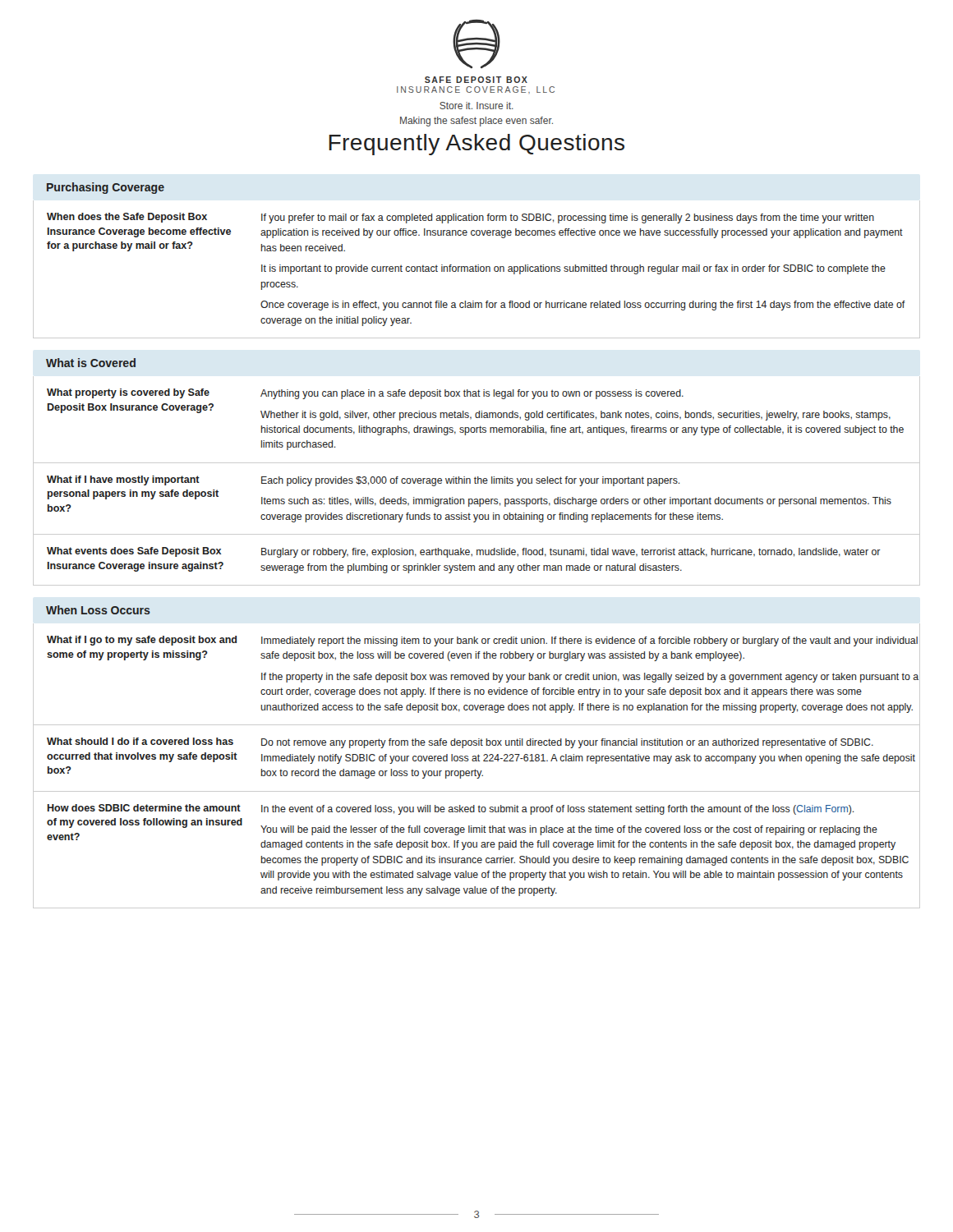This screenshot has height=1232, width=953.
Task: Click on the section header that reads "What is Covered"
Action: tap(91, 363)
